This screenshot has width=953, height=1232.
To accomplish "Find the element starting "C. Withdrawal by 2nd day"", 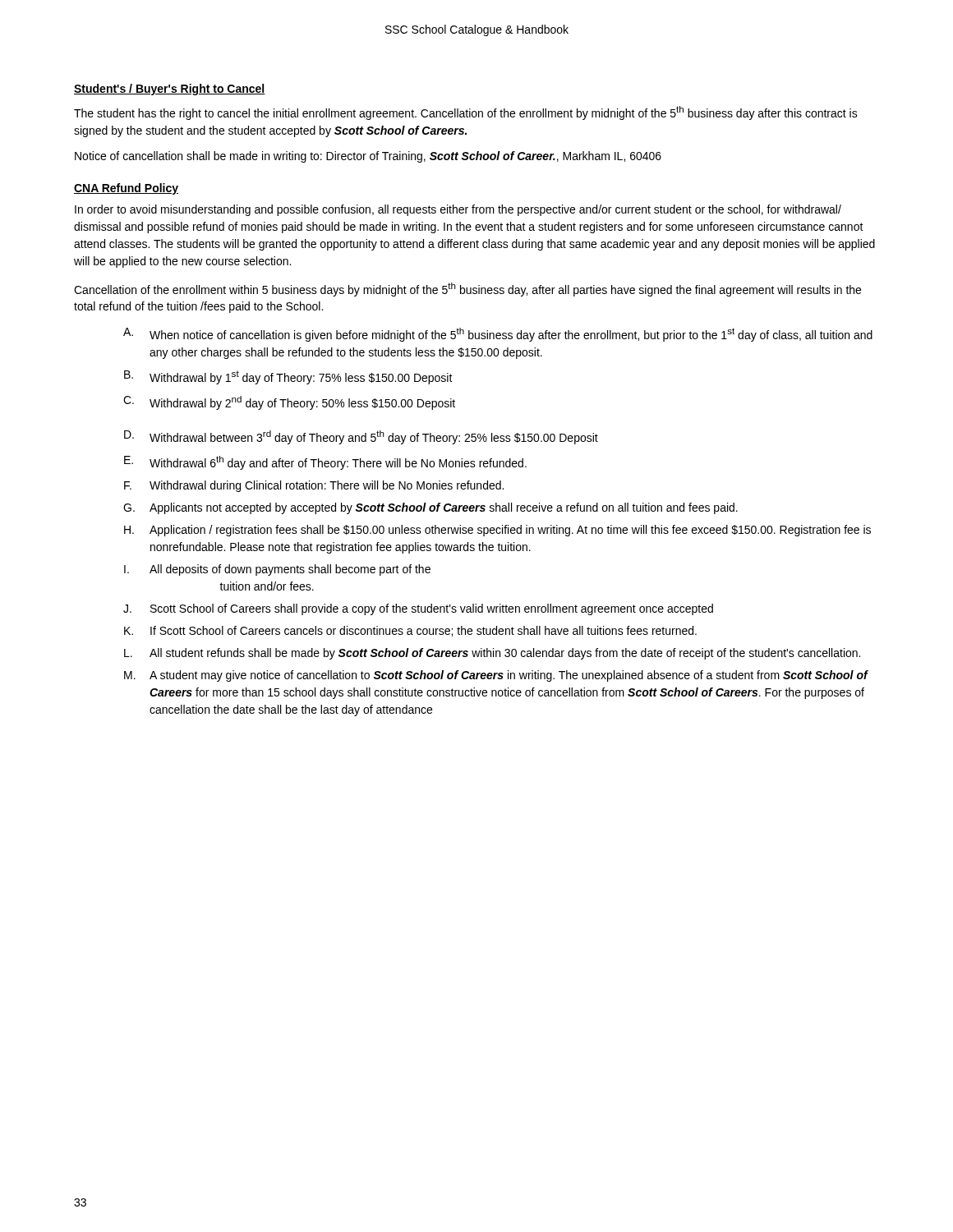I will 289,403.
